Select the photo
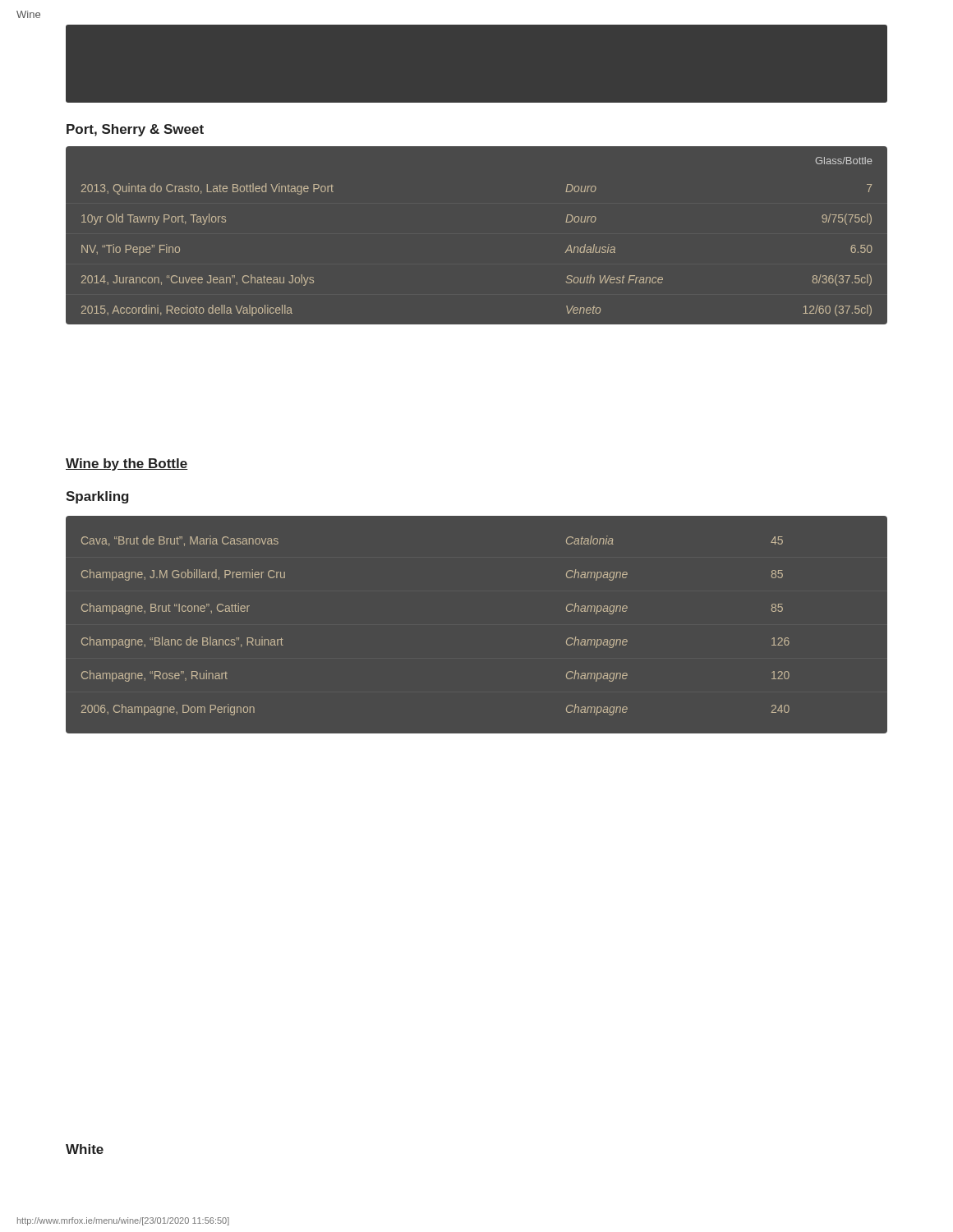This screenshot has height=1232, width=953. (476, 64)
